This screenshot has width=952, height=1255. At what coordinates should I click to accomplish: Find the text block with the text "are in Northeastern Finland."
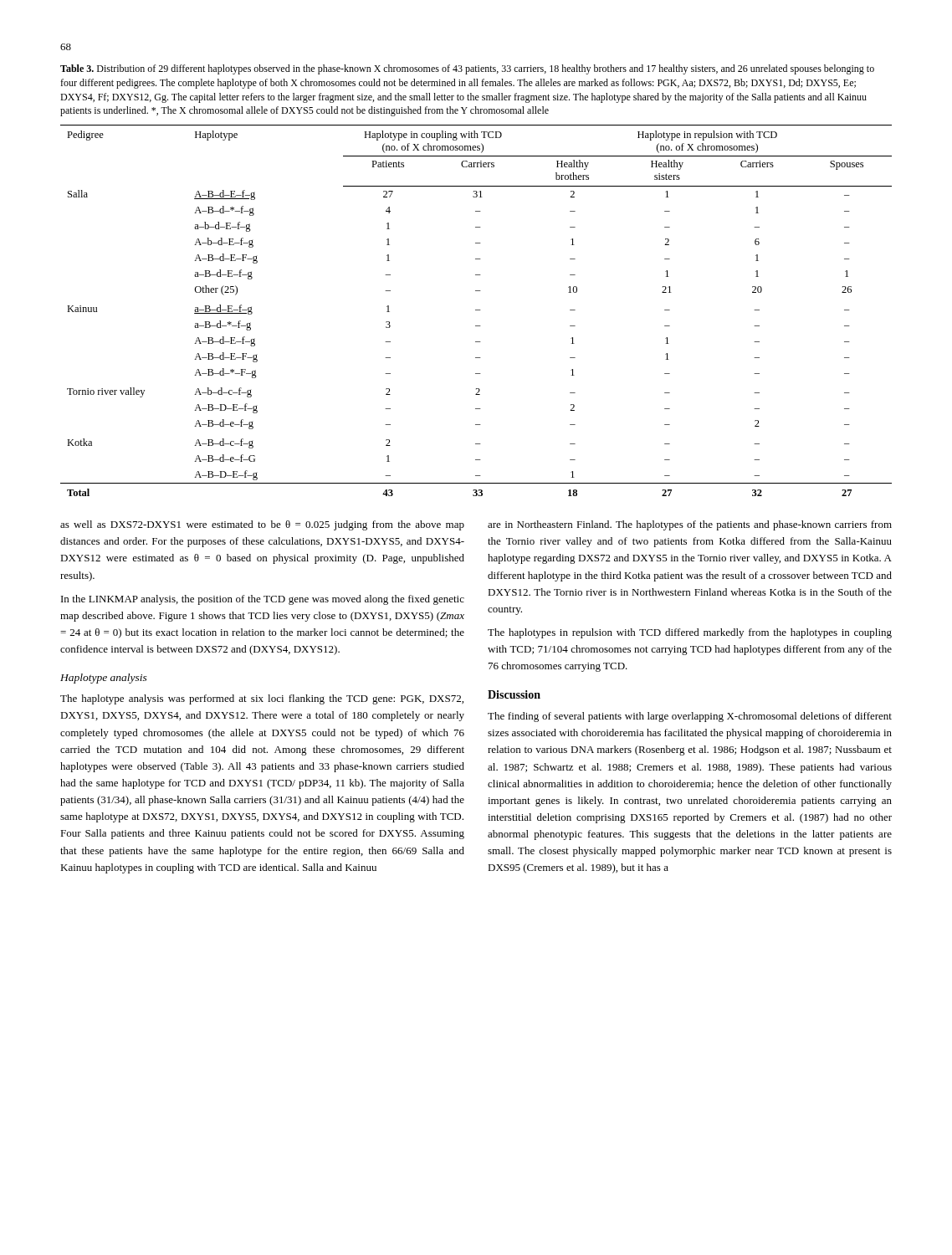click(x=690, y=596)
